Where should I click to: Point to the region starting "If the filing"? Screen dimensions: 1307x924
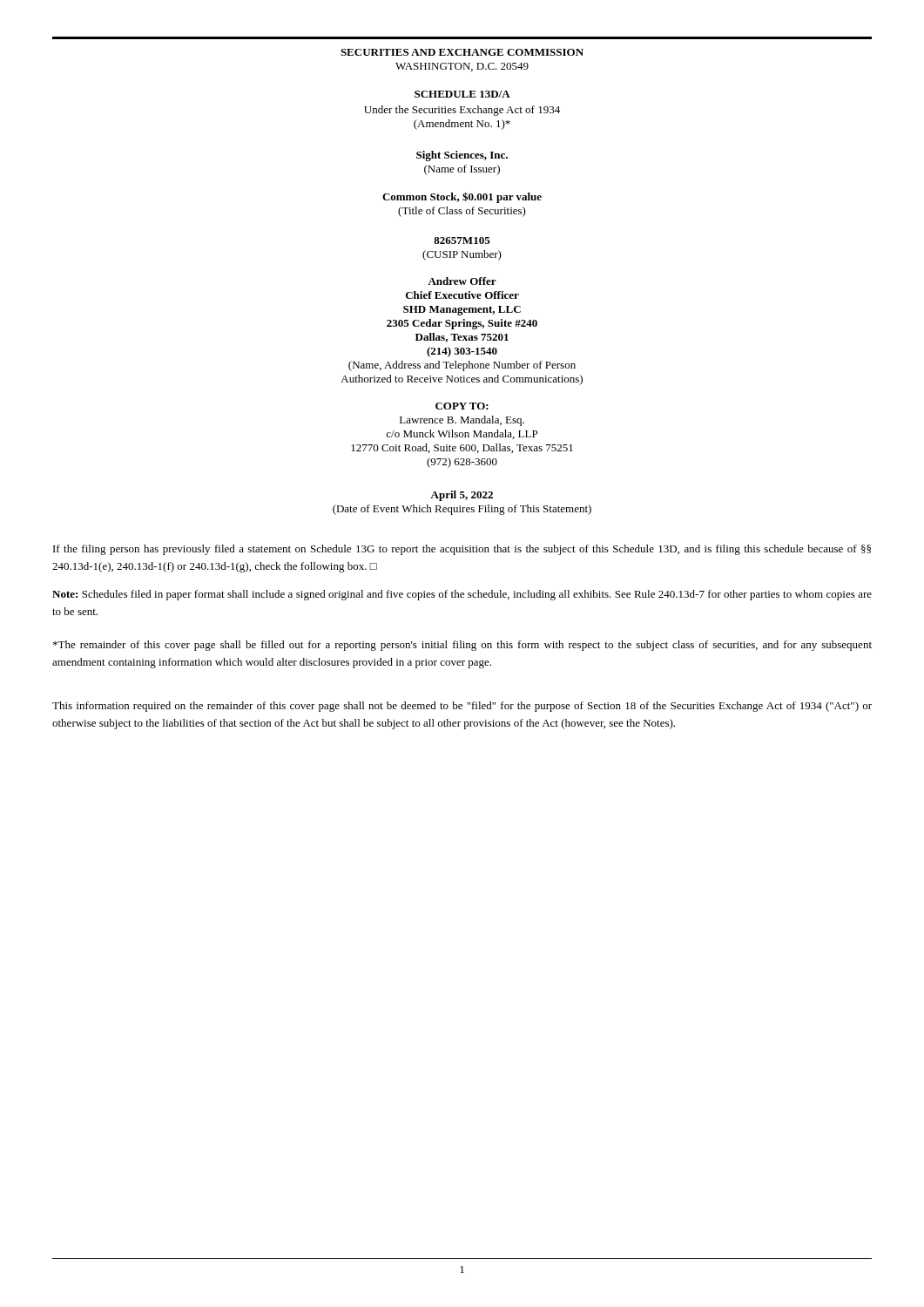pos(462,557)
